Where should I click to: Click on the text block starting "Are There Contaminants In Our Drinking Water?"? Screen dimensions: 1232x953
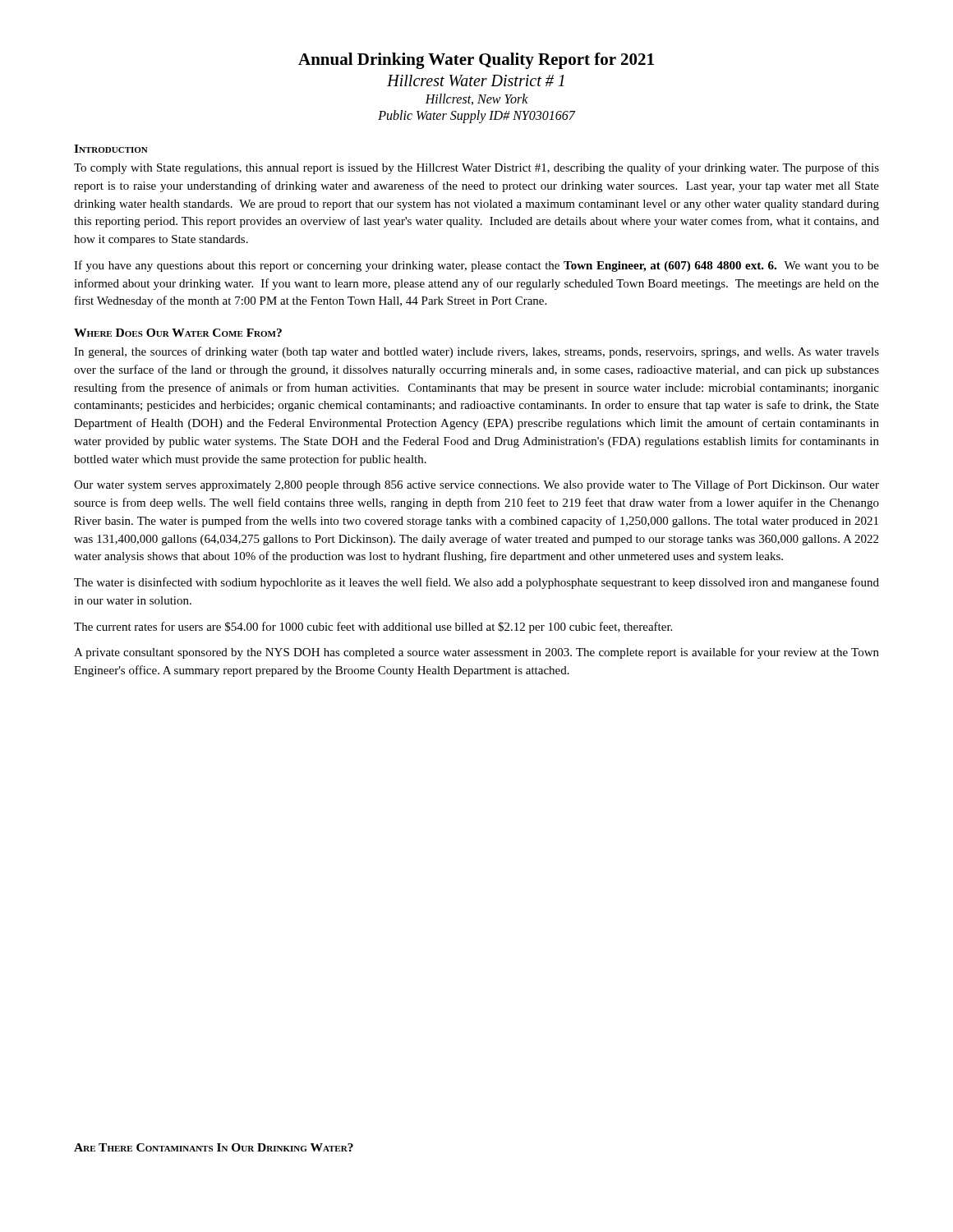[214, 1147]
